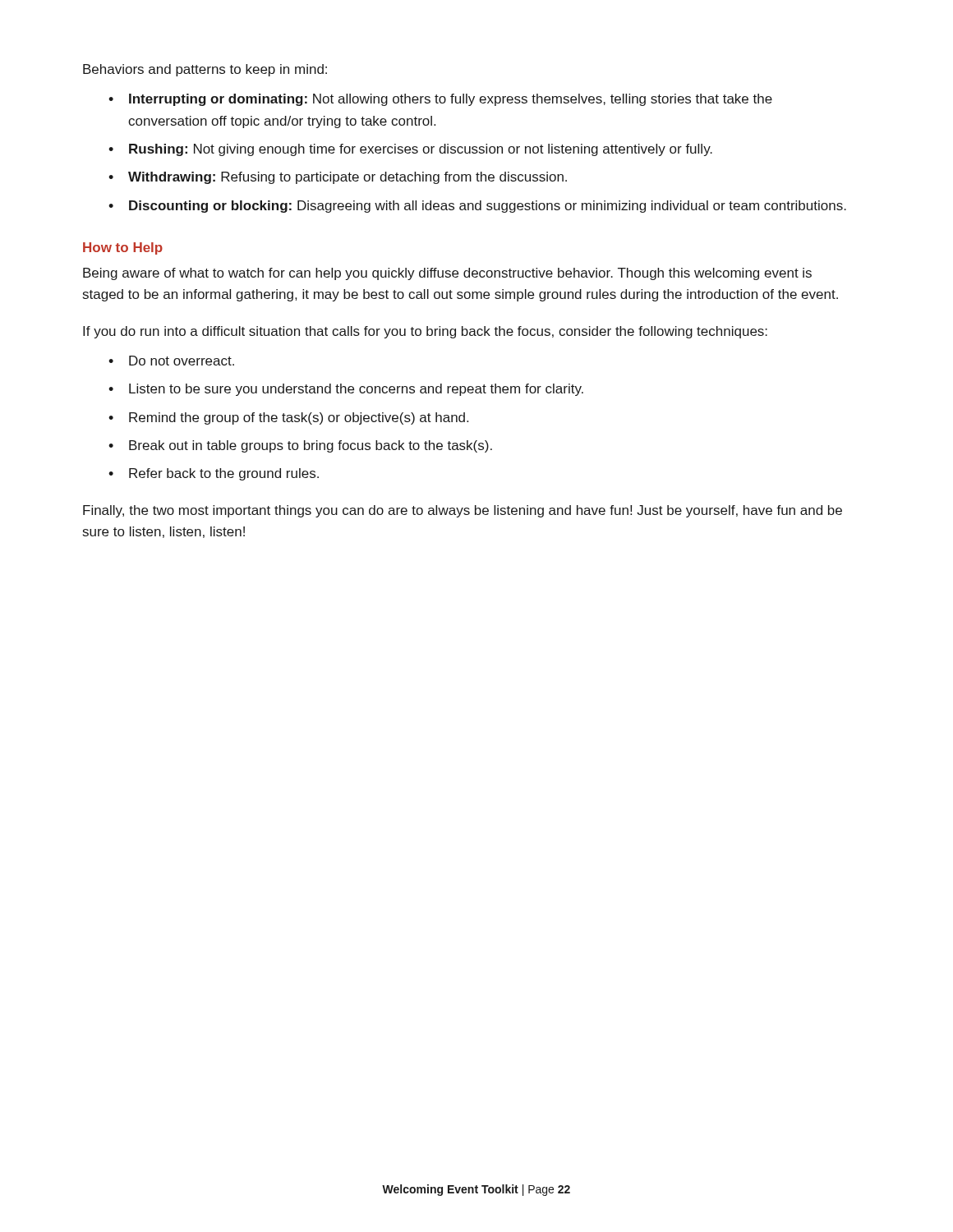This screenshot has height=1232, width=953.
Task: Select the region starting "Interrupting or dominating: Not allowing others to fully"
Action: 450,110
